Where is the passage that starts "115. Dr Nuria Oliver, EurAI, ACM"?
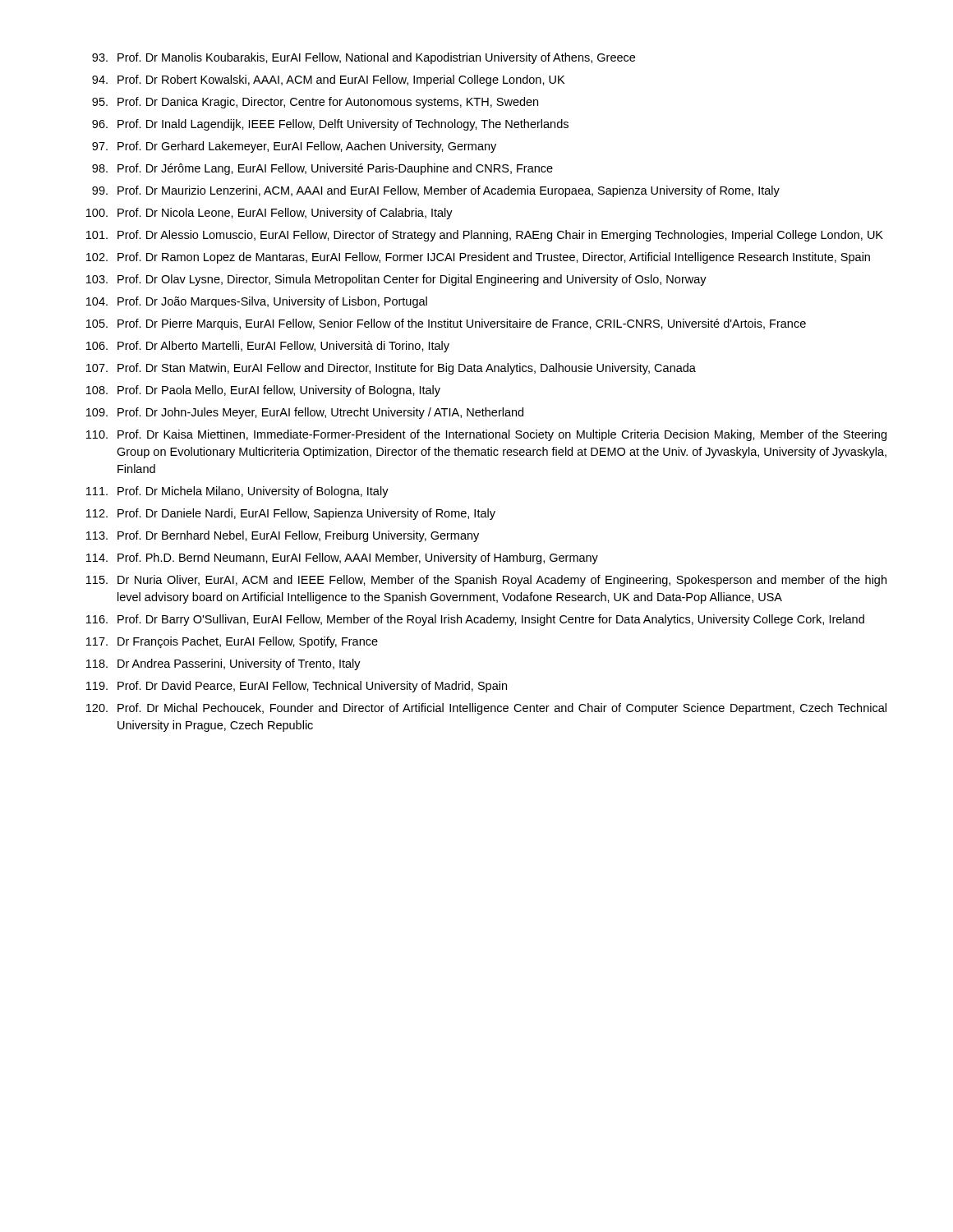953x1232 pixels. pos(476,589)
